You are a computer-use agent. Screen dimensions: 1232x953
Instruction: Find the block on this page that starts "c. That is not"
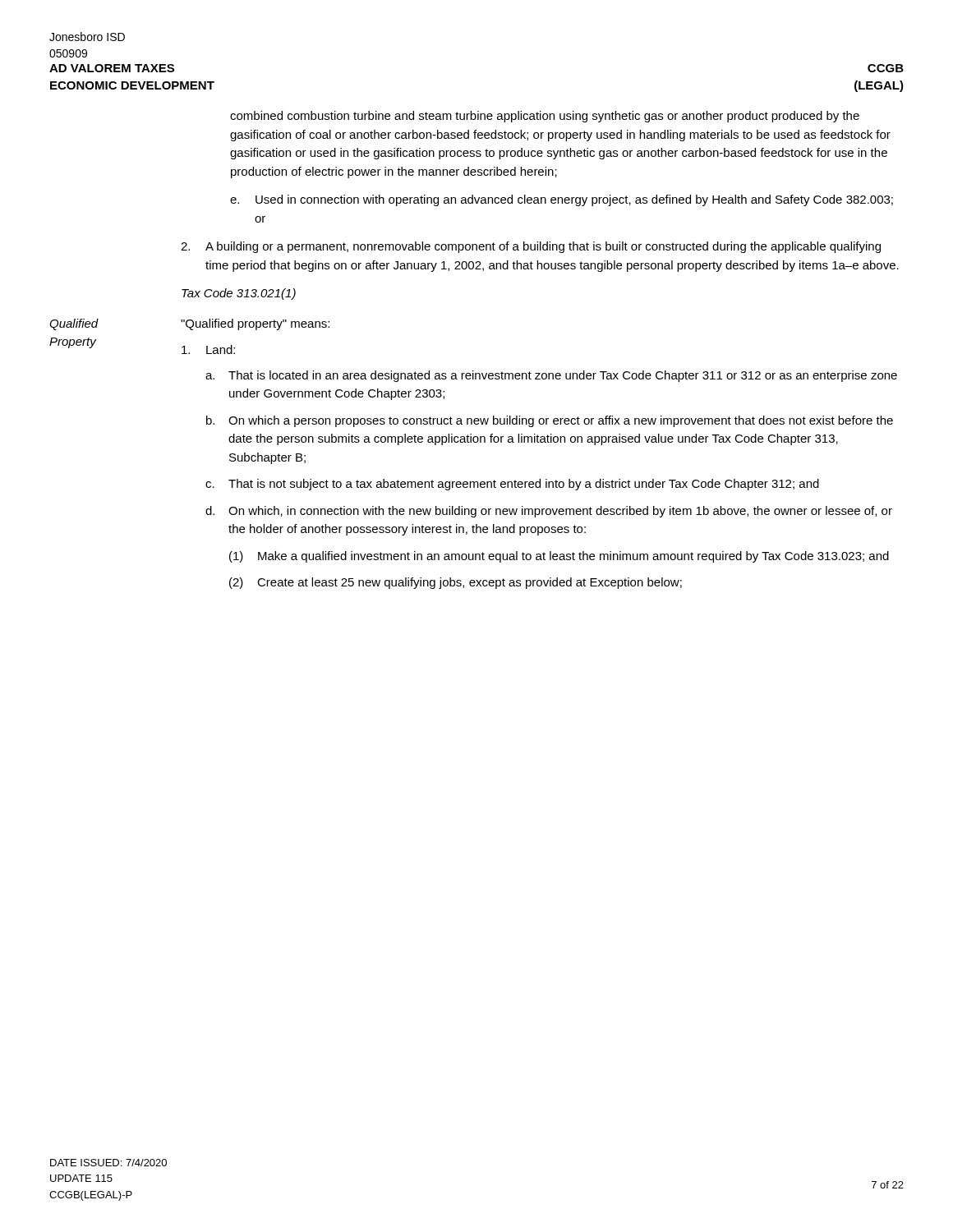tap(512, 484)
